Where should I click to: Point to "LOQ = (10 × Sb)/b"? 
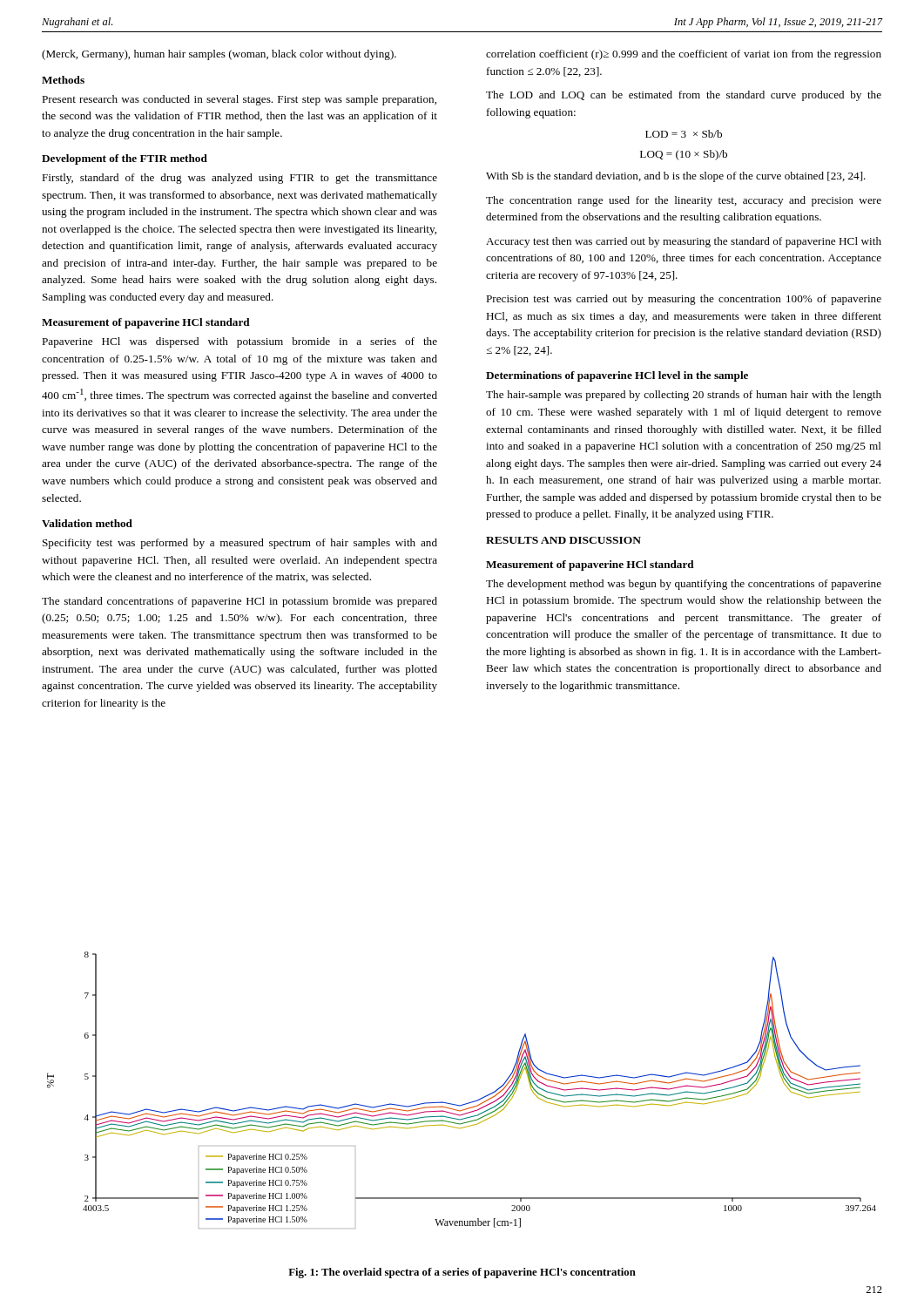pyautogui.click(x=684, y=154)
